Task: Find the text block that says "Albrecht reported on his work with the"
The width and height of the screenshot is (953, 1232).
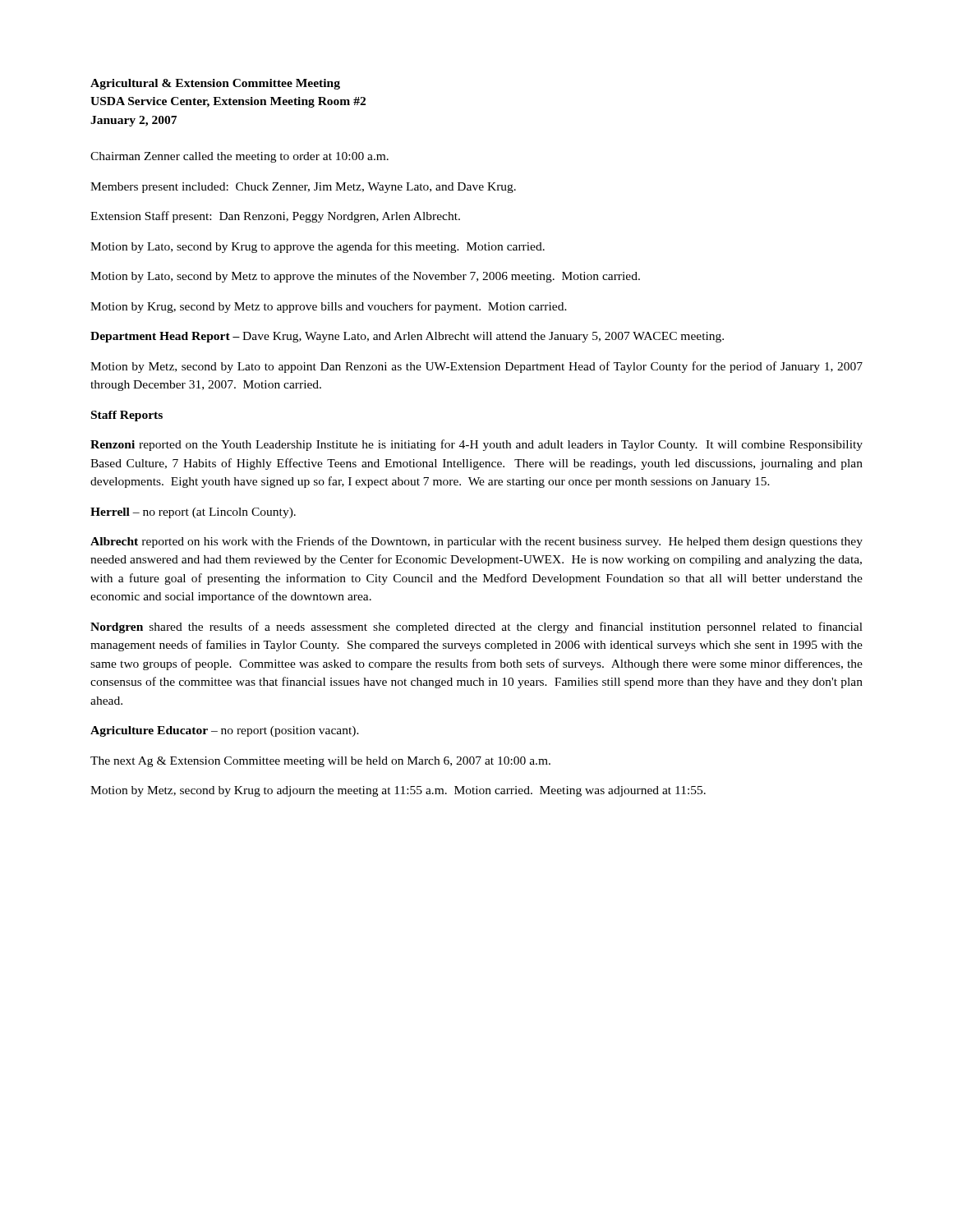Action: point(476,569)
